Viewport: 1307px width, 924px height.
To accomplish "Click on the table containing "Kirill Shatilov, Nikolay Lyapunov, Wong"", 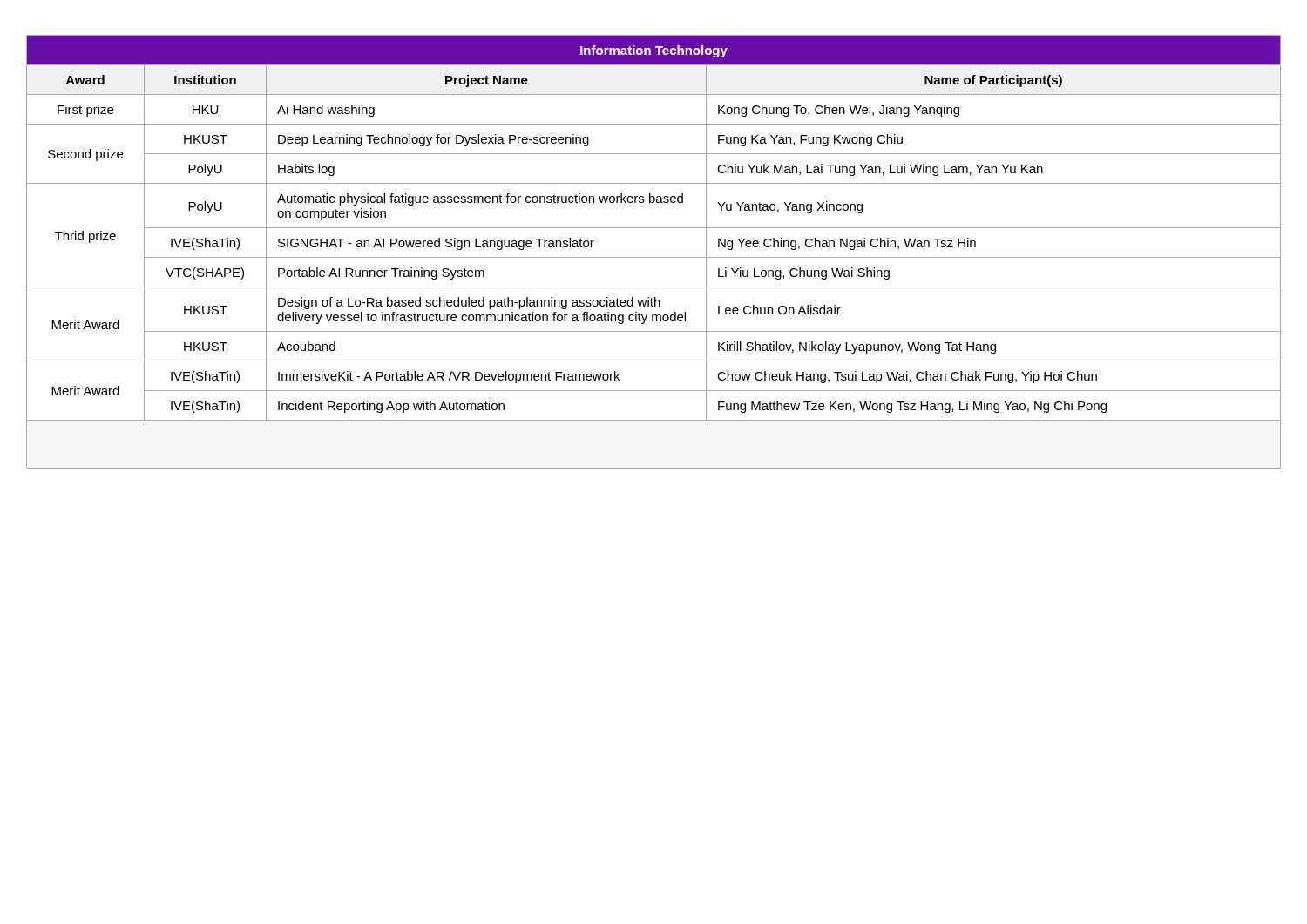I will [654, 252].
